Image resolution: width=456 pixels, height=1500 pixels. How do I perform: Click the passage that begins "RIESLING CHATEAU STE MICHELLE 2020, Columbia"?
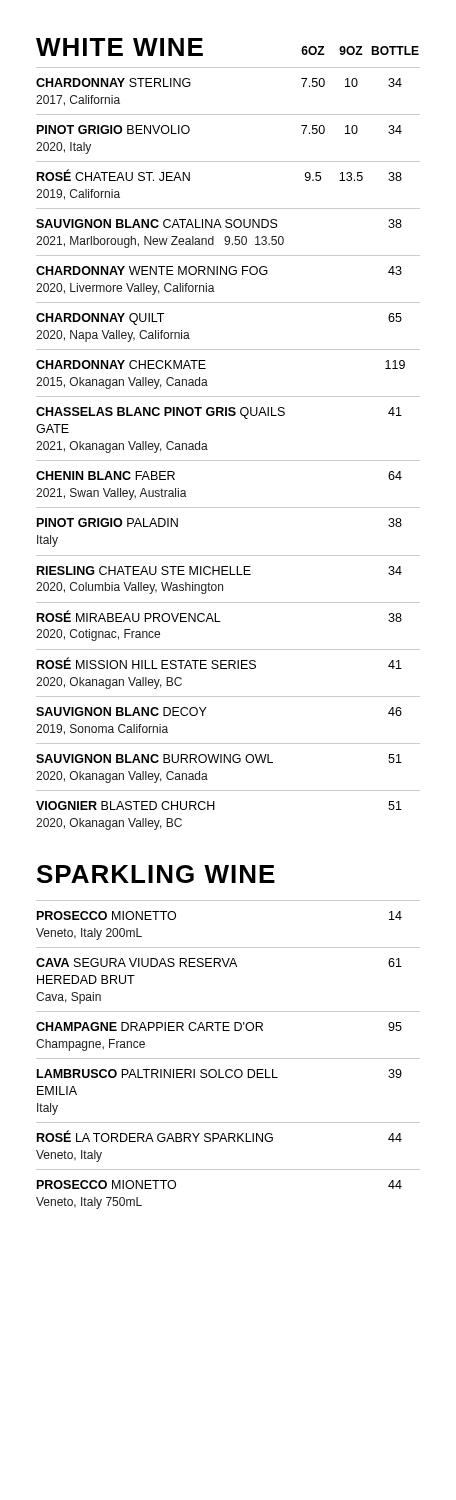coord(228,579)
